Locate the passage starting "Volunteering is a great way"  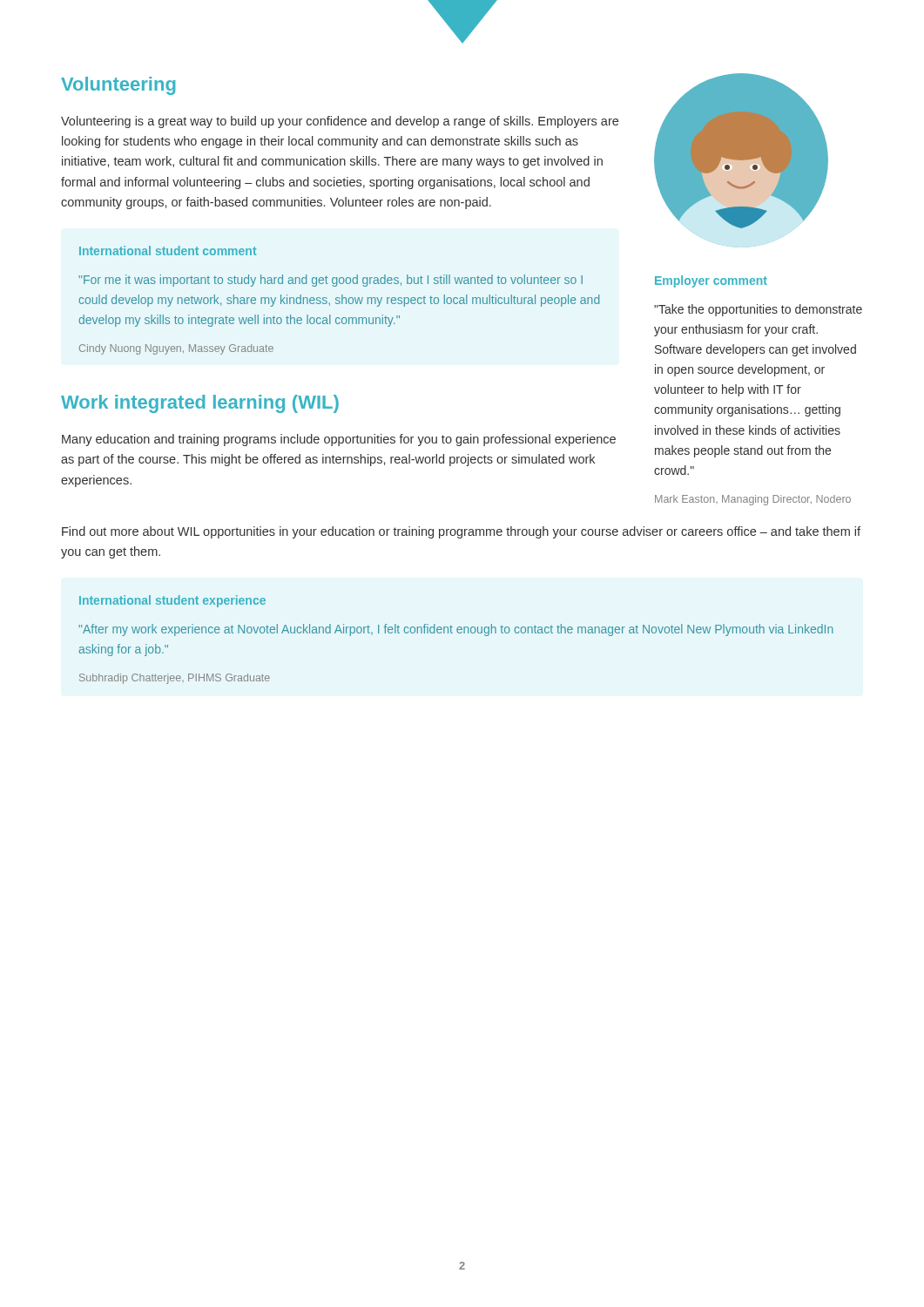(340, 162)
